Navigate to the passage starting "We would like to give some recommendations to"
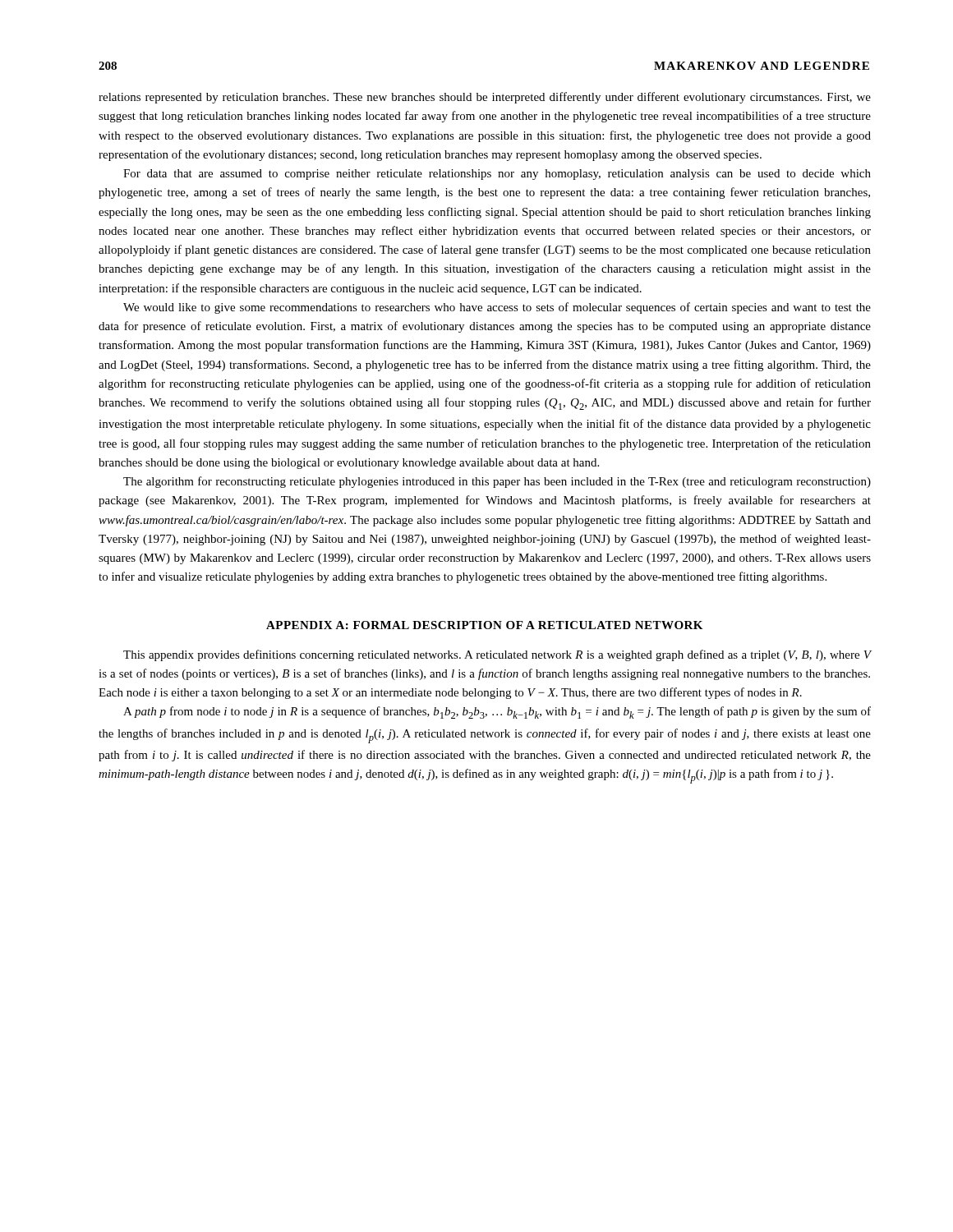This screenshot has width=953, height=1232. point(485,385)
